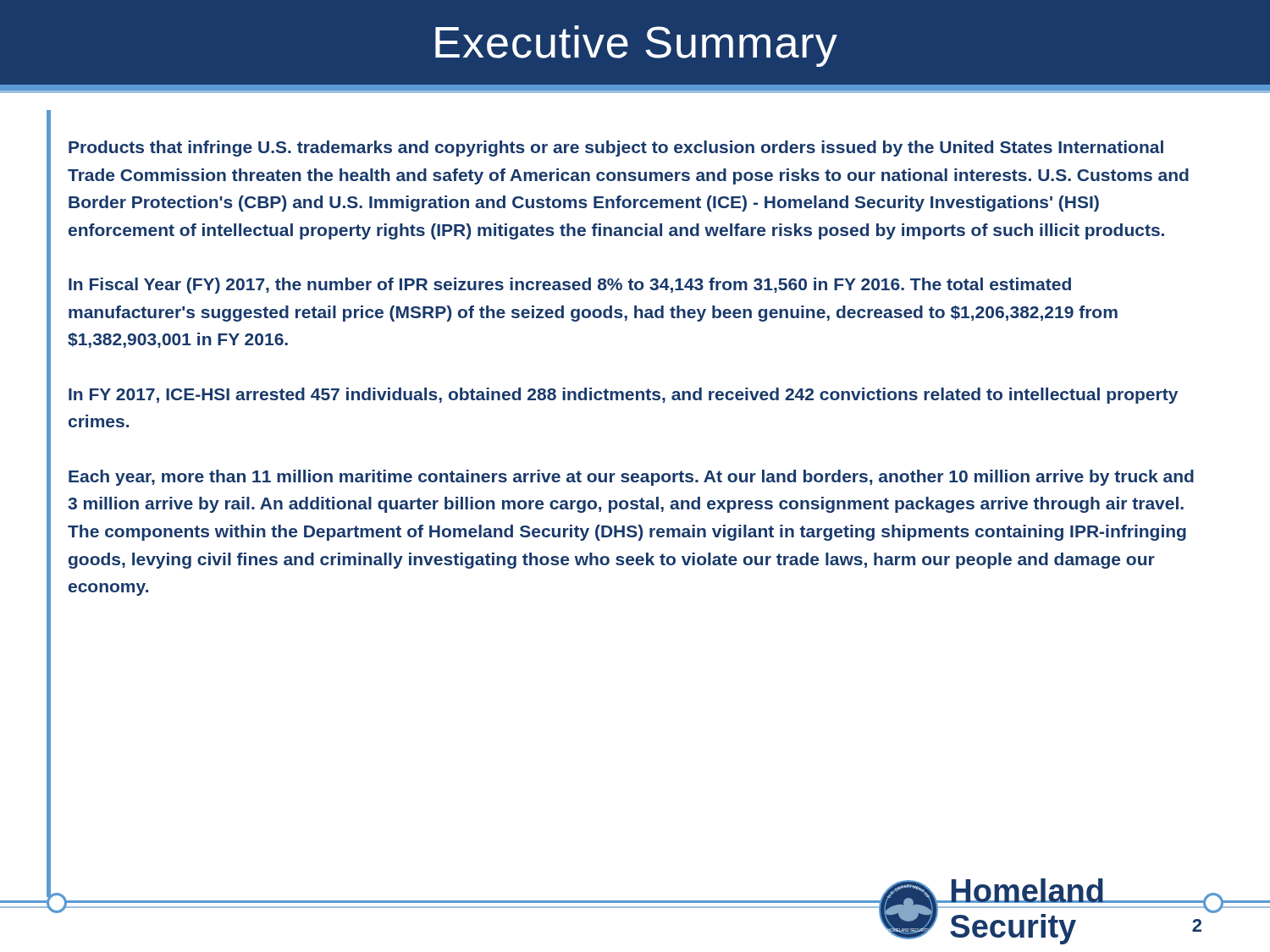The height and width of the screenshot is (952, 1270).
Task: Click on the title that reads "Executive Summary"
Action: click(x=635, y=42)
